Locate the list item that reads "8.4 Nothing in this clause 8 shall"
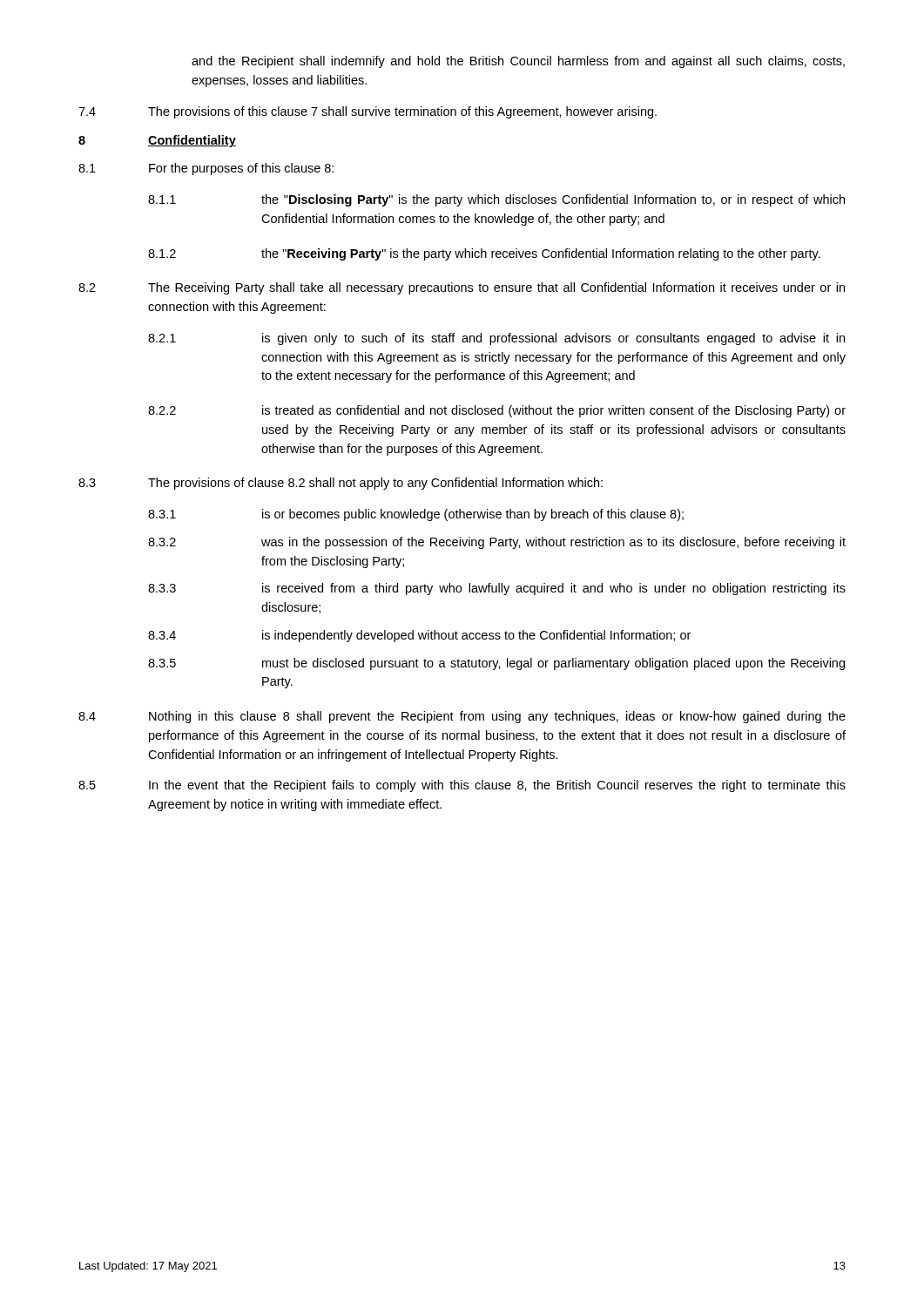This screenshot has height=1307, width=924. click(x=462, y=736)
